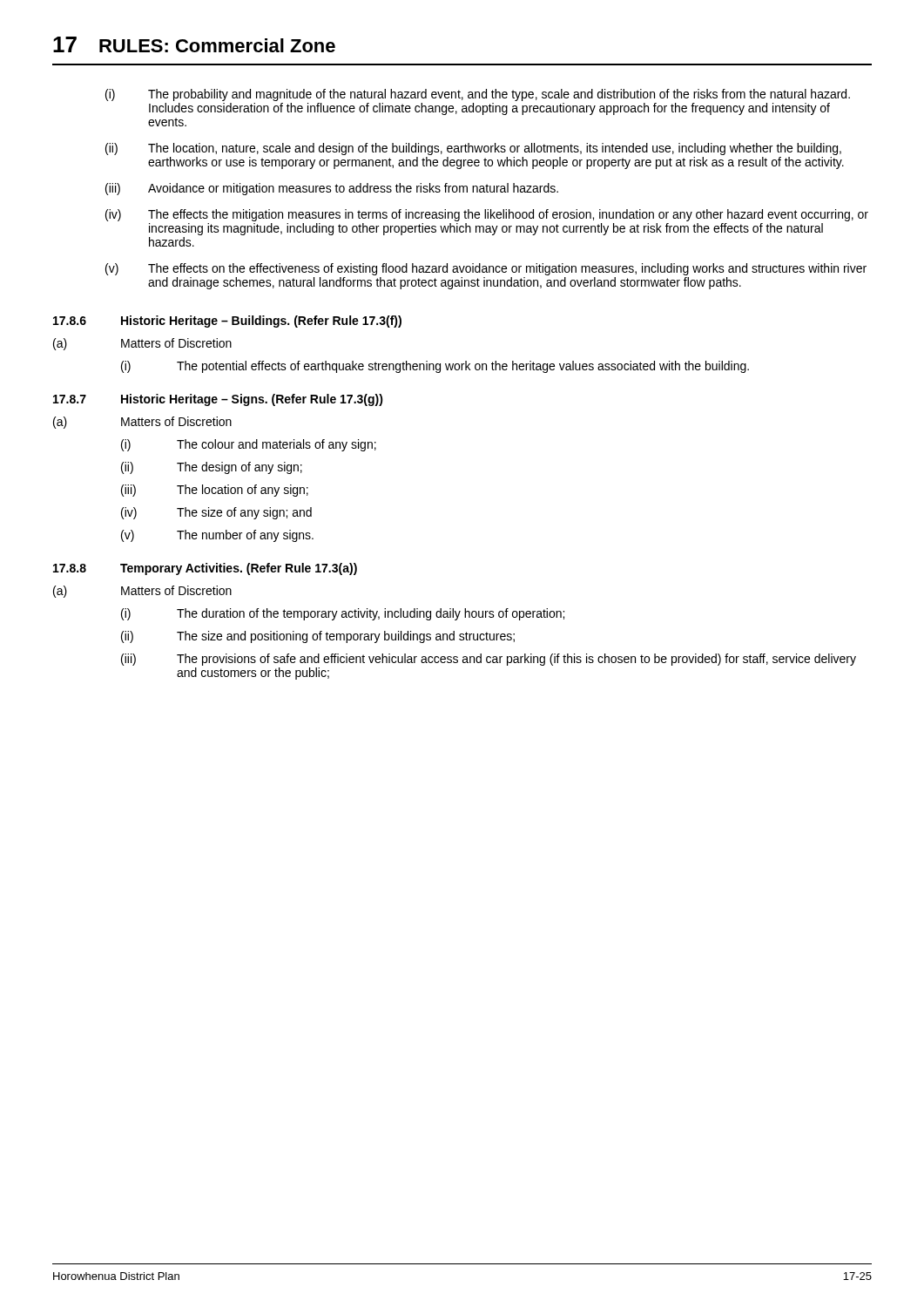The image size is (924, 1307).
Task: Click the passage that begins "(iii) The location of"
Action: point(215,491)
